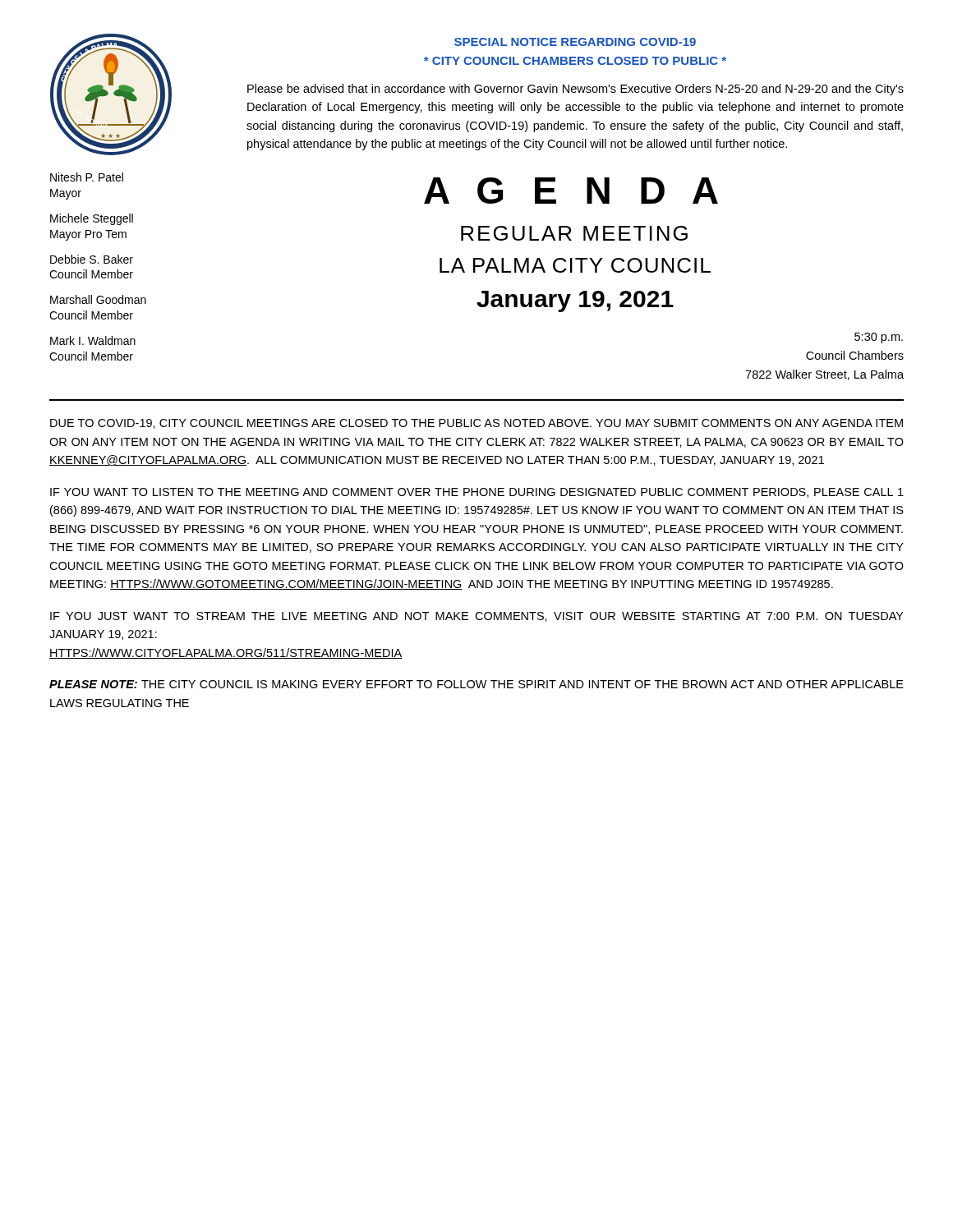
Task: Locate the block starting "Debbie S. Baker Council Member"
Action: 91,267
